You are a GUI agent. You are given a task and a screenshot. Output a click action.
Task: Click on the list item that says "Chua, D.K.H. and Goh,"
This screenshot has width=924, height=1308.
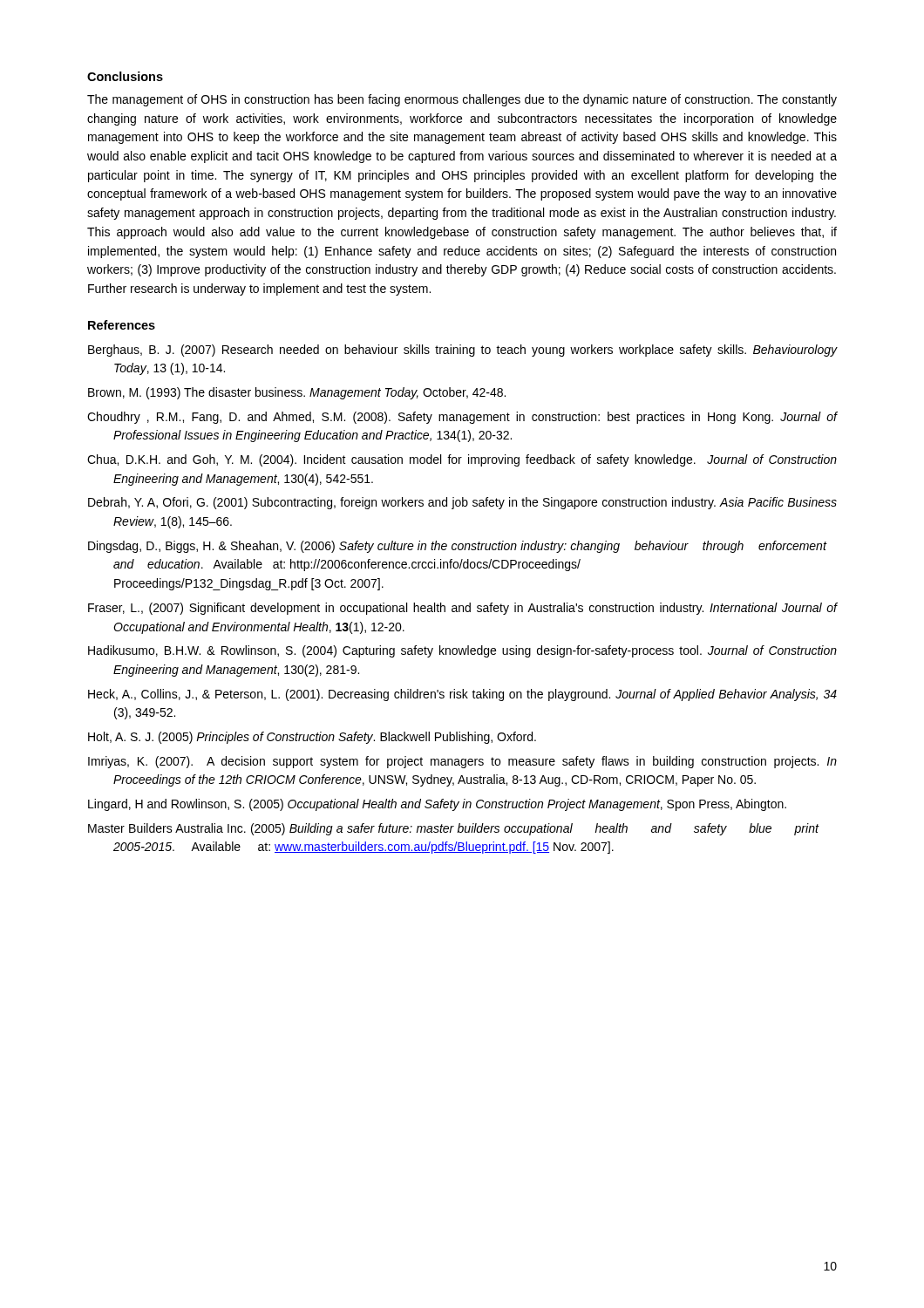pyautogui.click(x=462, y=469)
